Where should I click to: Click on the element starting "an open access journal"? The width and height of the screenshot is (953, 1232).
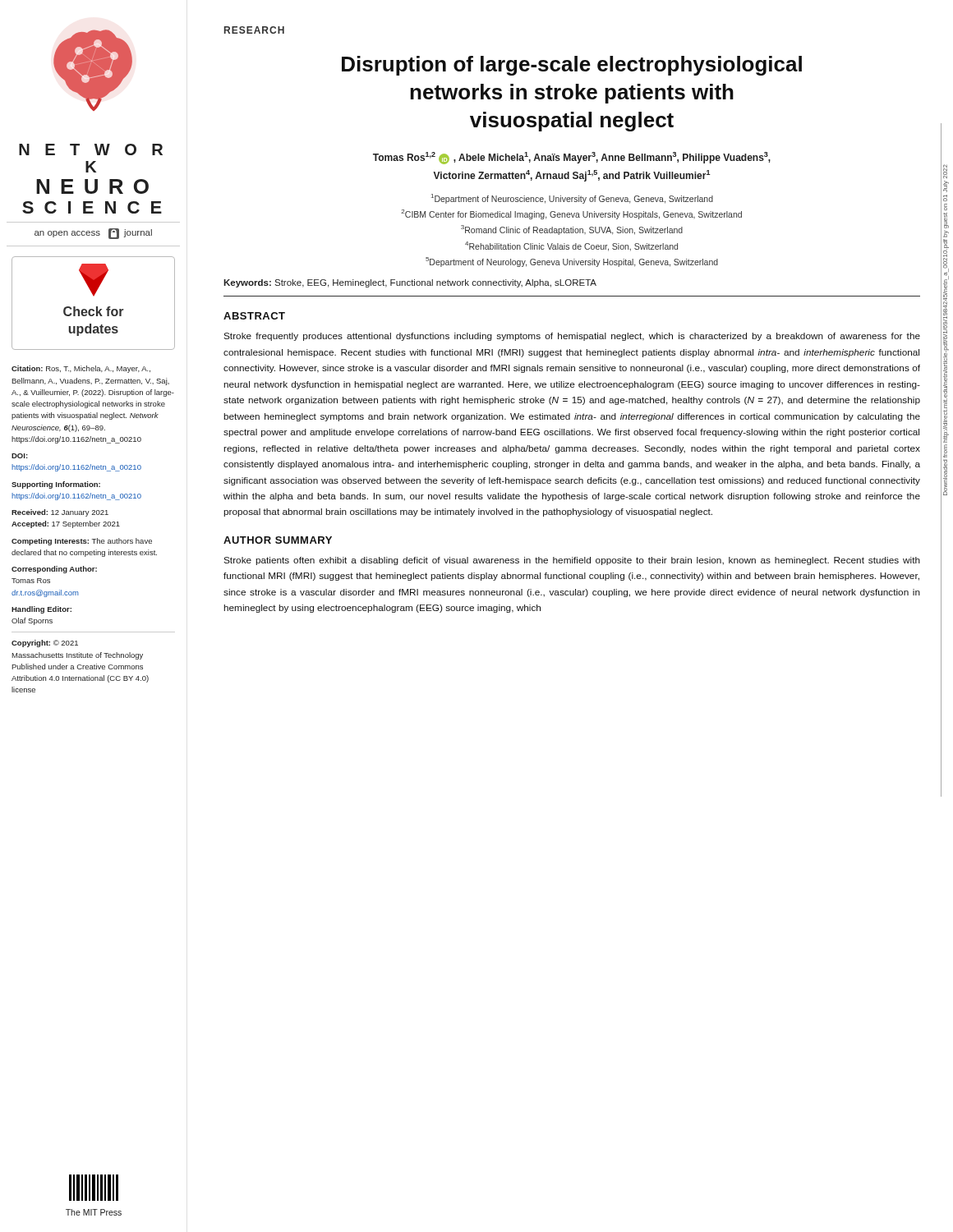93,233
